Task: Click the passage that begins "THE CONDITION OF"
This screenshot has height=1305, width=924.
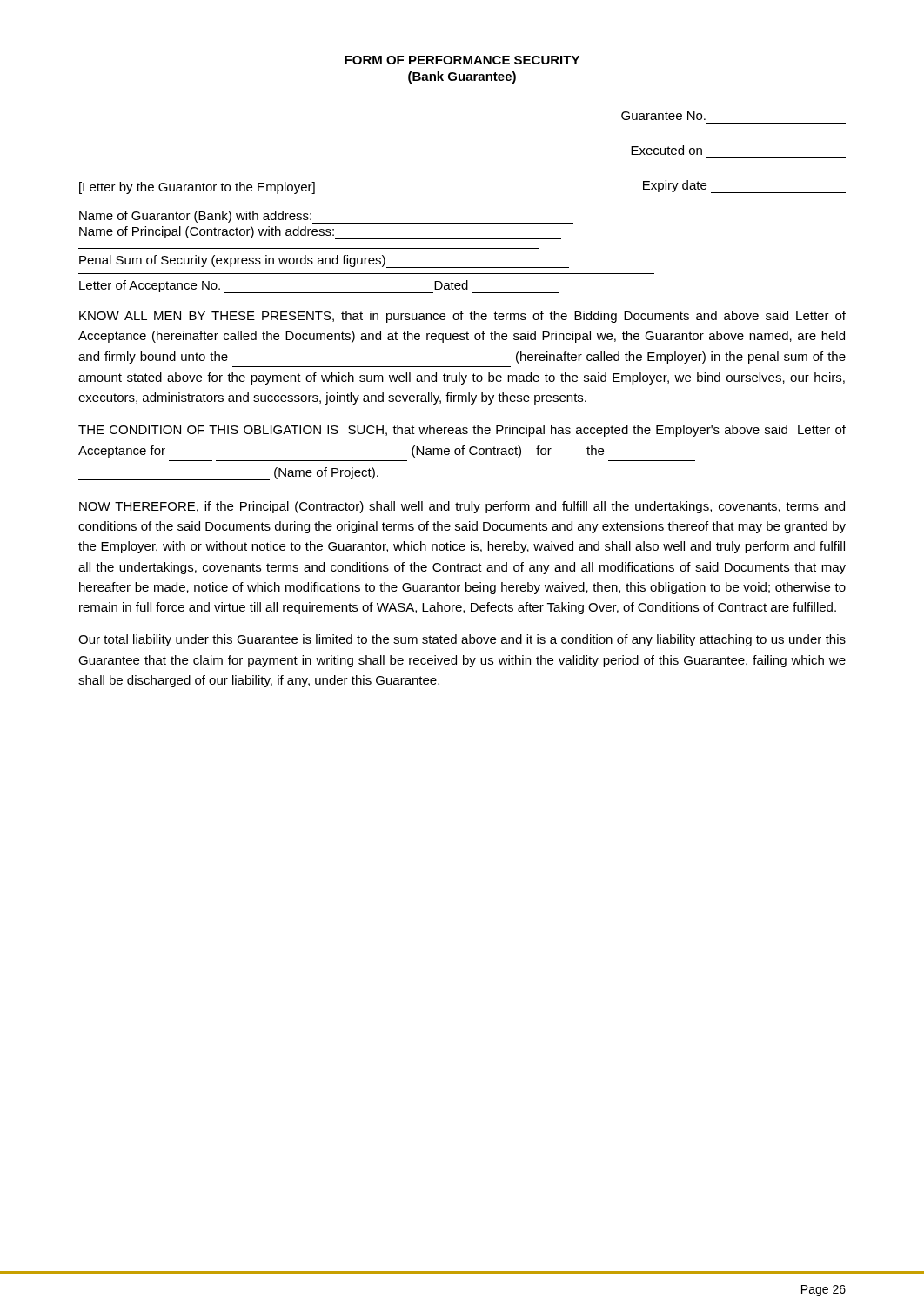Action: tap(462, 442)
